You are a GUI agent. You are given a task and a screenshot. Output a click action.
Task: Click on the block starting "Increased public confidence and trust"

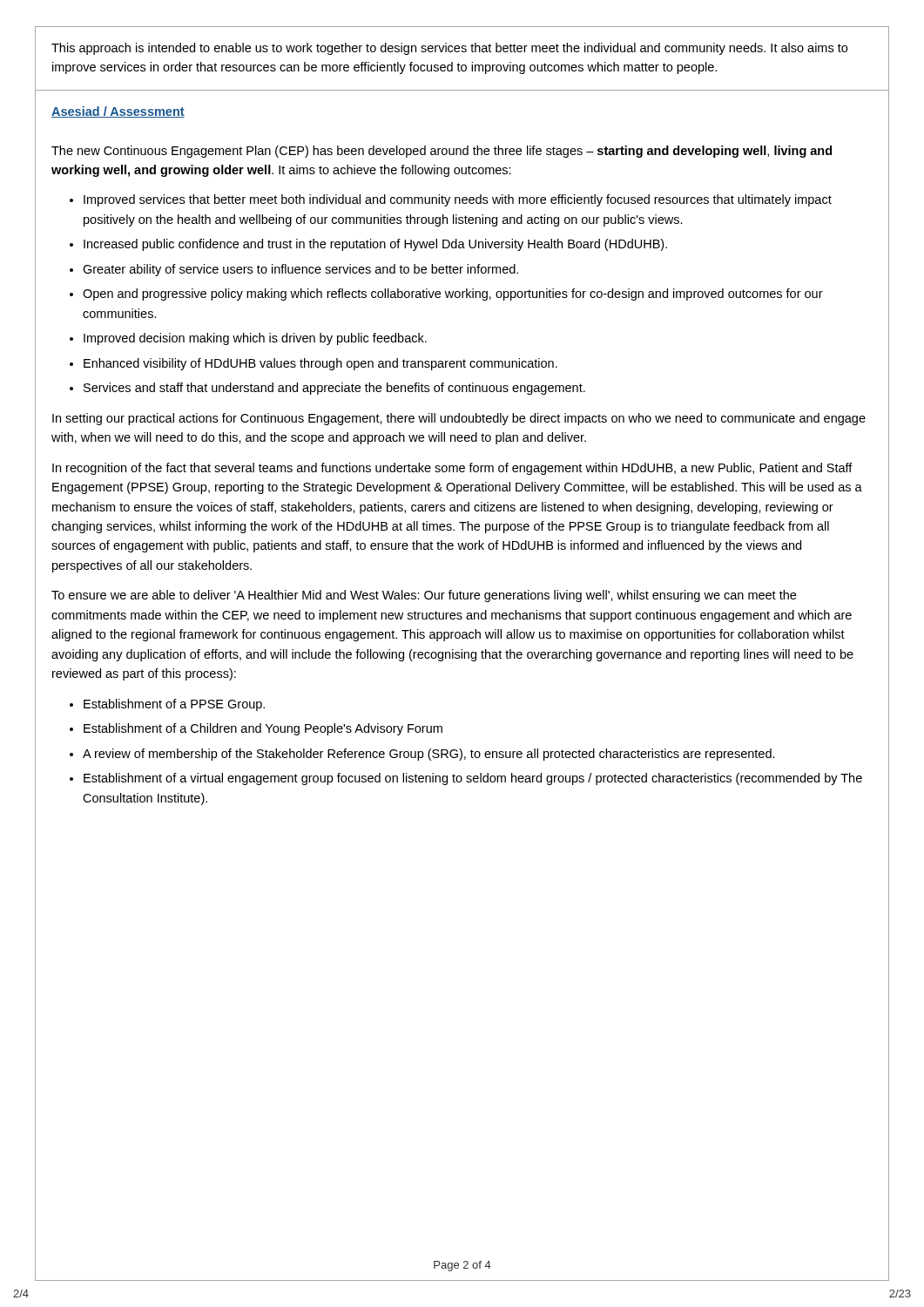375,244
